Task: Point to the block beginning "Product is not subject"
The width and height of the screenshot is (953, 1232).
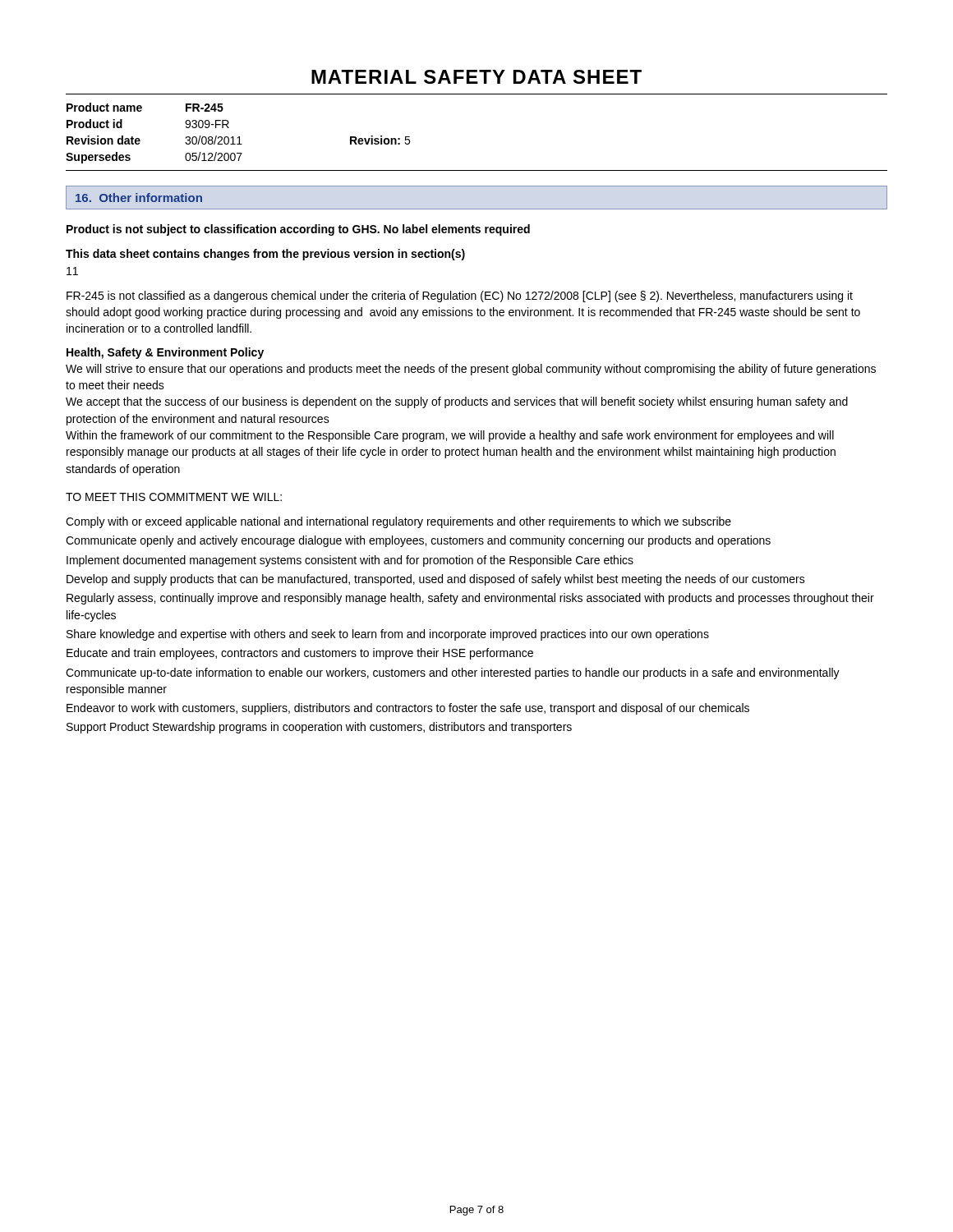Action: pyautogui.click(x=298, y=229)
